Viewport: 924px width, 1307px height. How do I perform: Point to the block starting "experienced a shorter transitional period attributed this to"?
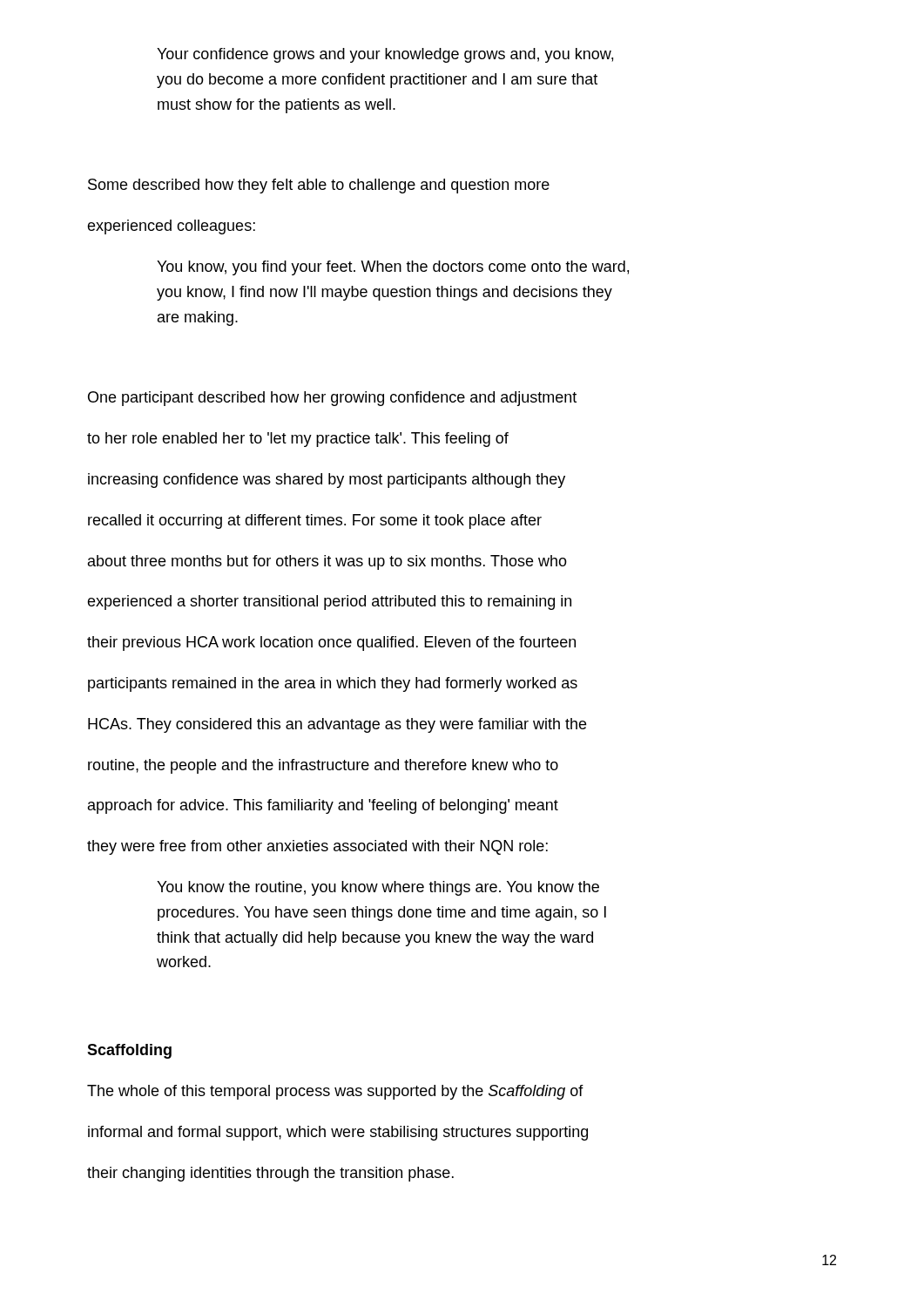[x=330, y=602]
